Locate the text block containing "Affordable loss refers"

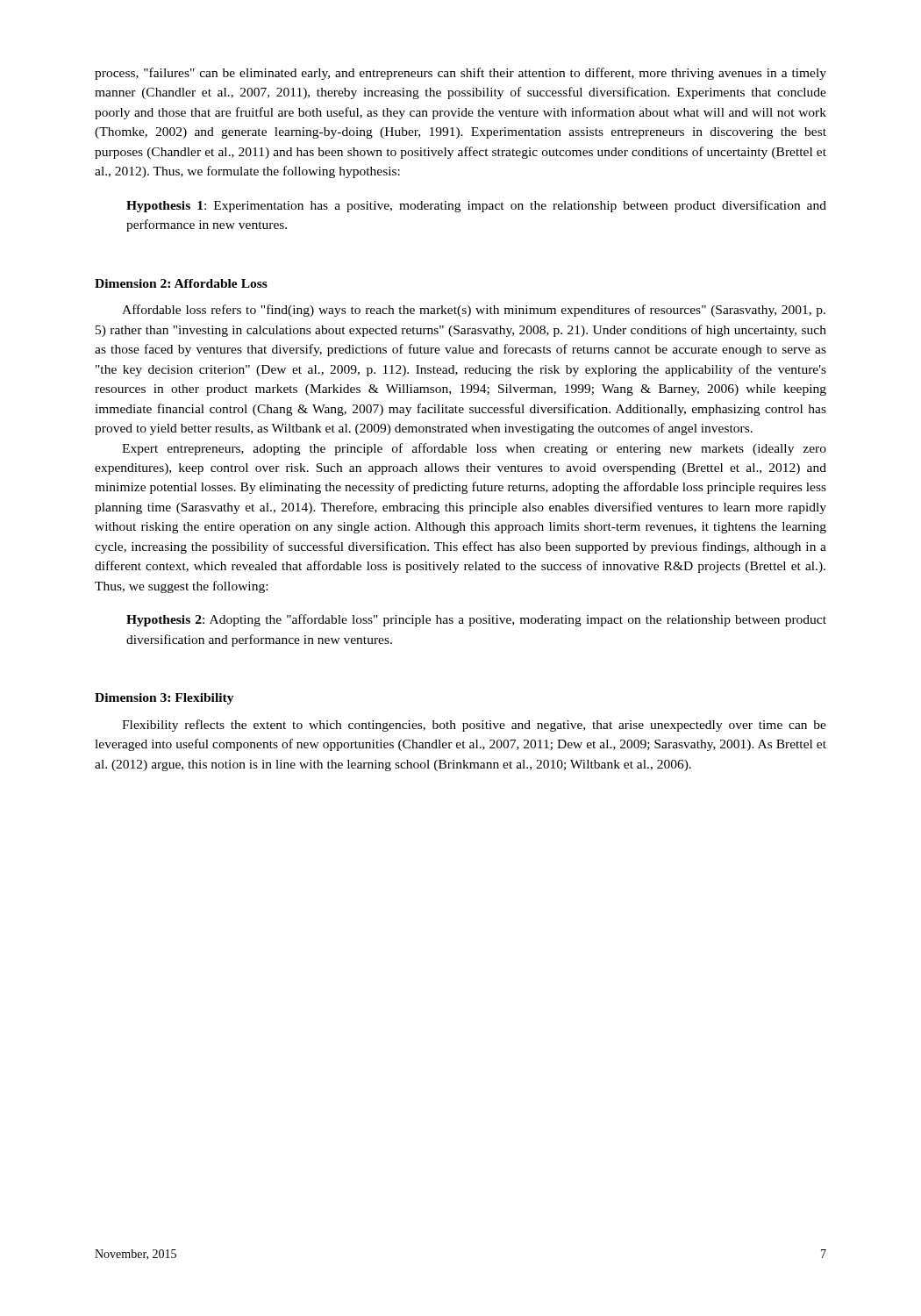click(x=460, y=369)
